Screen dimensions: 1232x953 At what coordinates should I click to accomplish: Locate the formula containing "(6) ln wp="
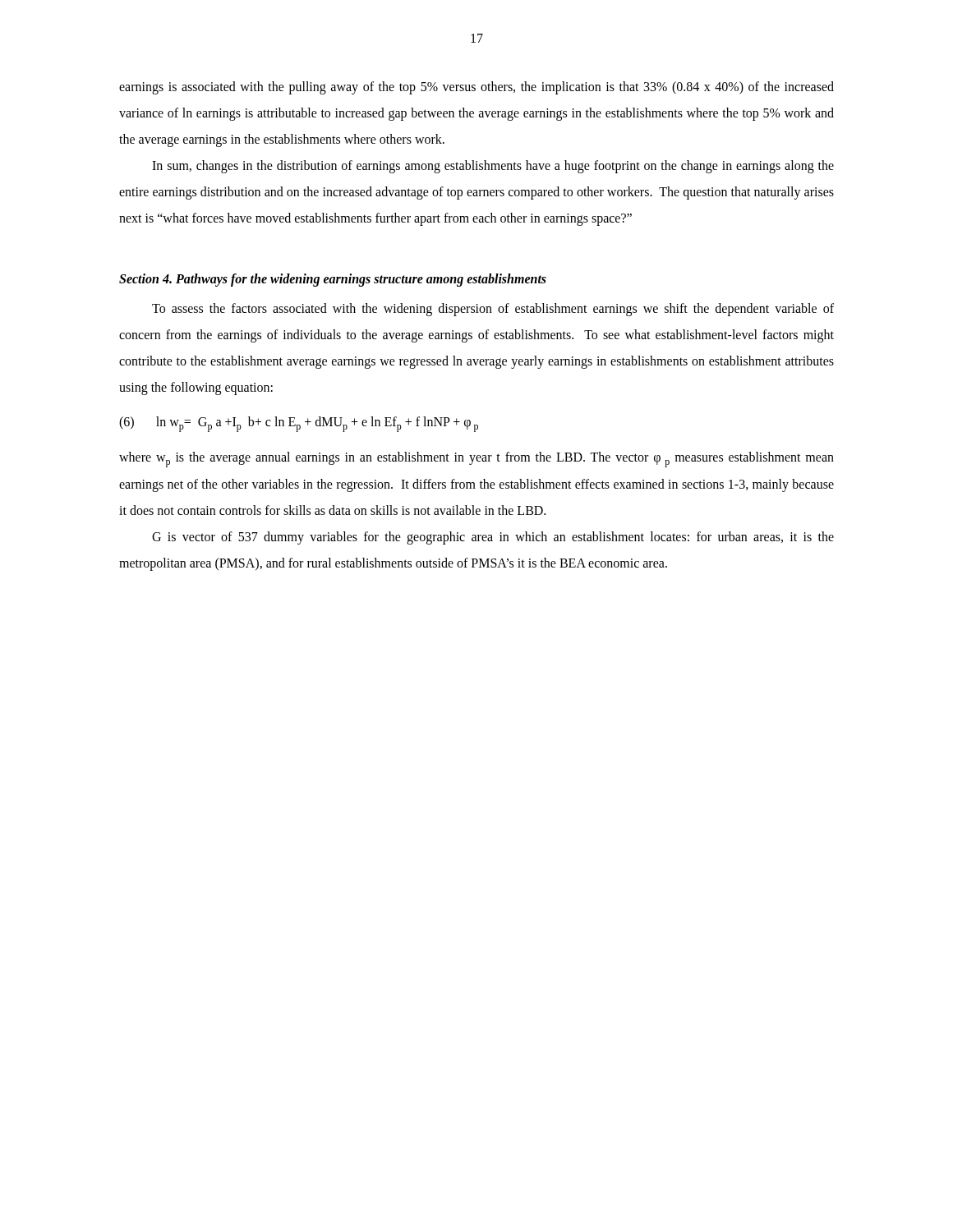pos(299,423)
